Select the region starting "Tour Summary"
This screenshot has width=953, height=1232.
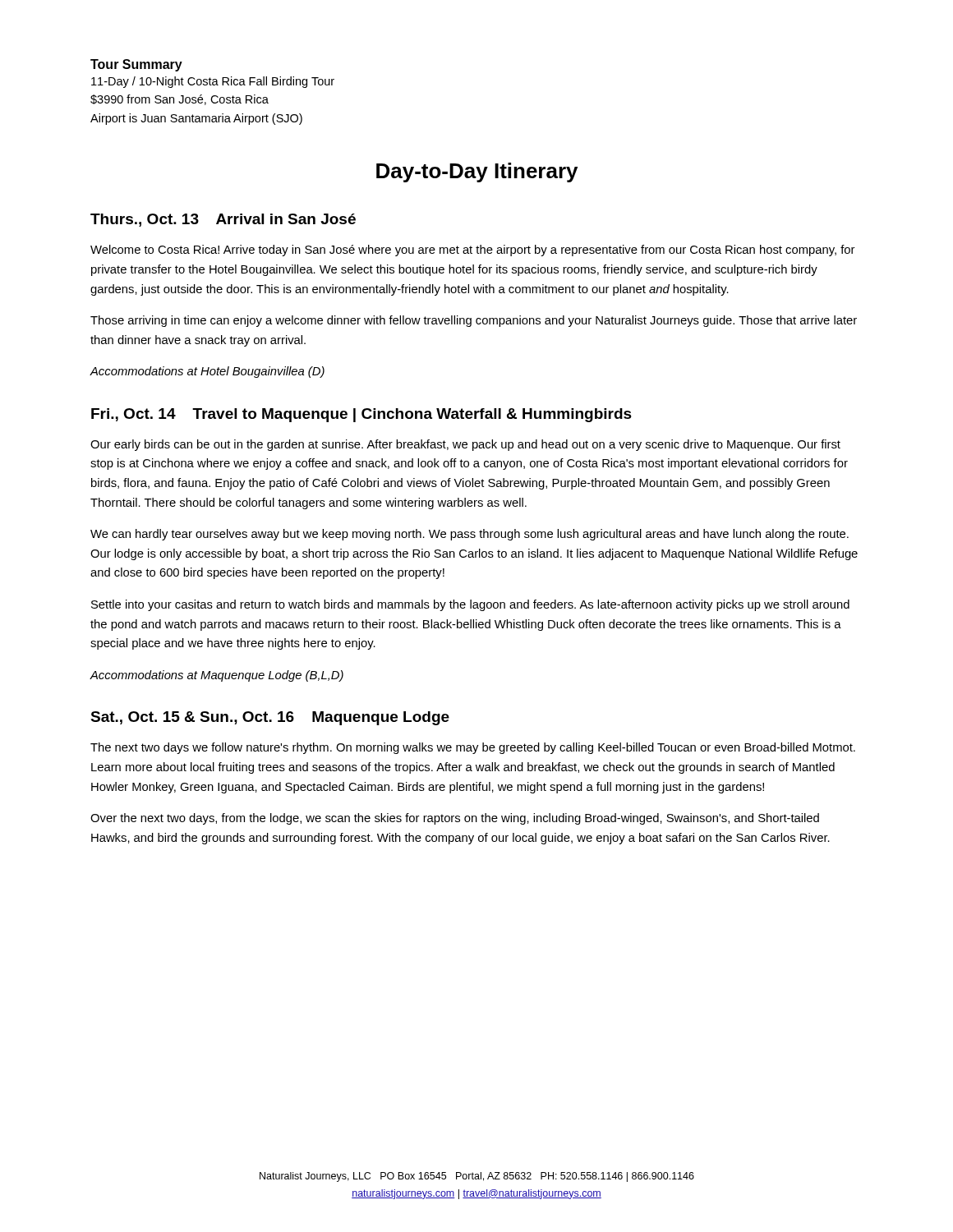coord(136,64)
